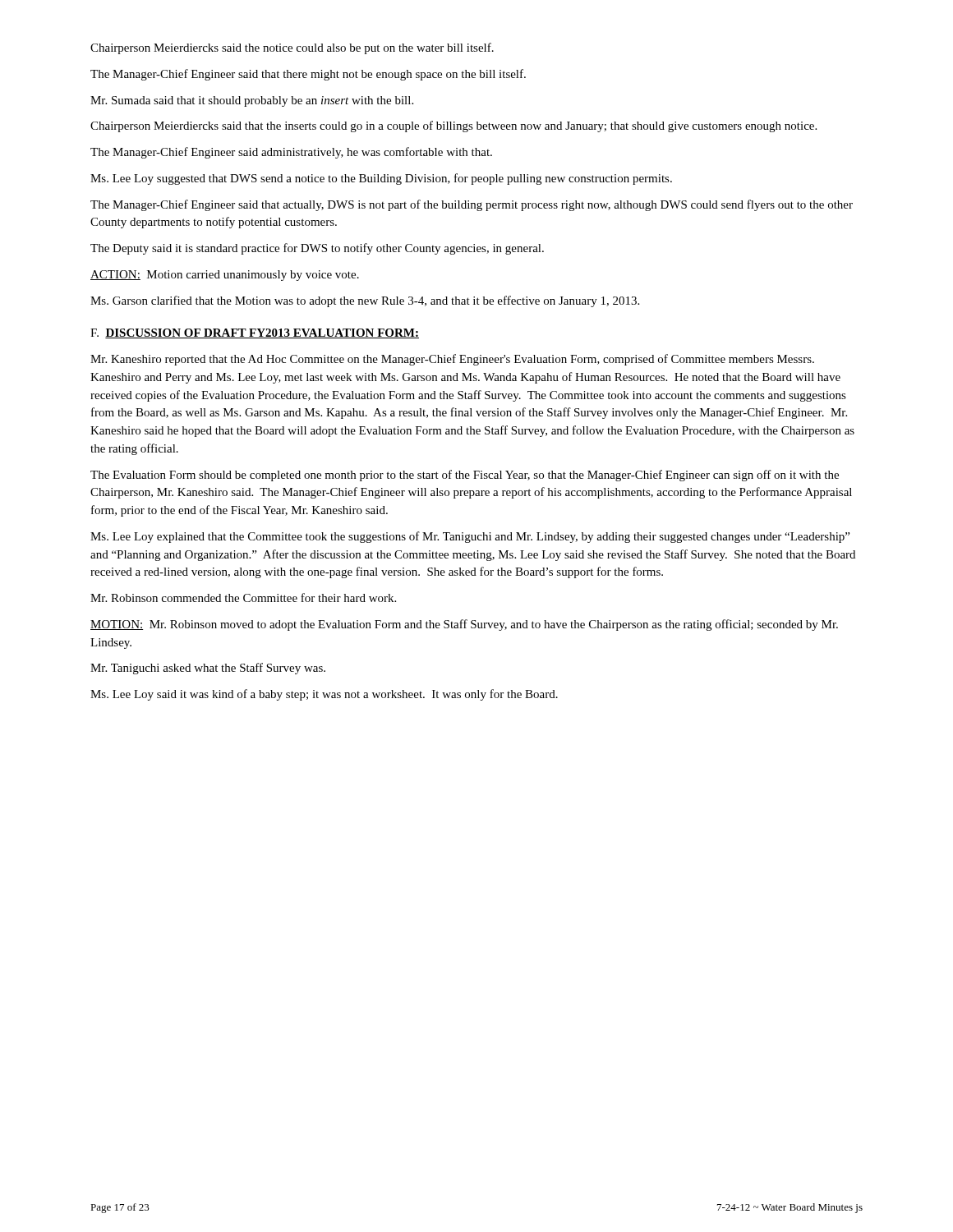Select the block starting "Ms. Lee Loy said it was kind of"
This screenshot has height=1232, width=953.
324,694
